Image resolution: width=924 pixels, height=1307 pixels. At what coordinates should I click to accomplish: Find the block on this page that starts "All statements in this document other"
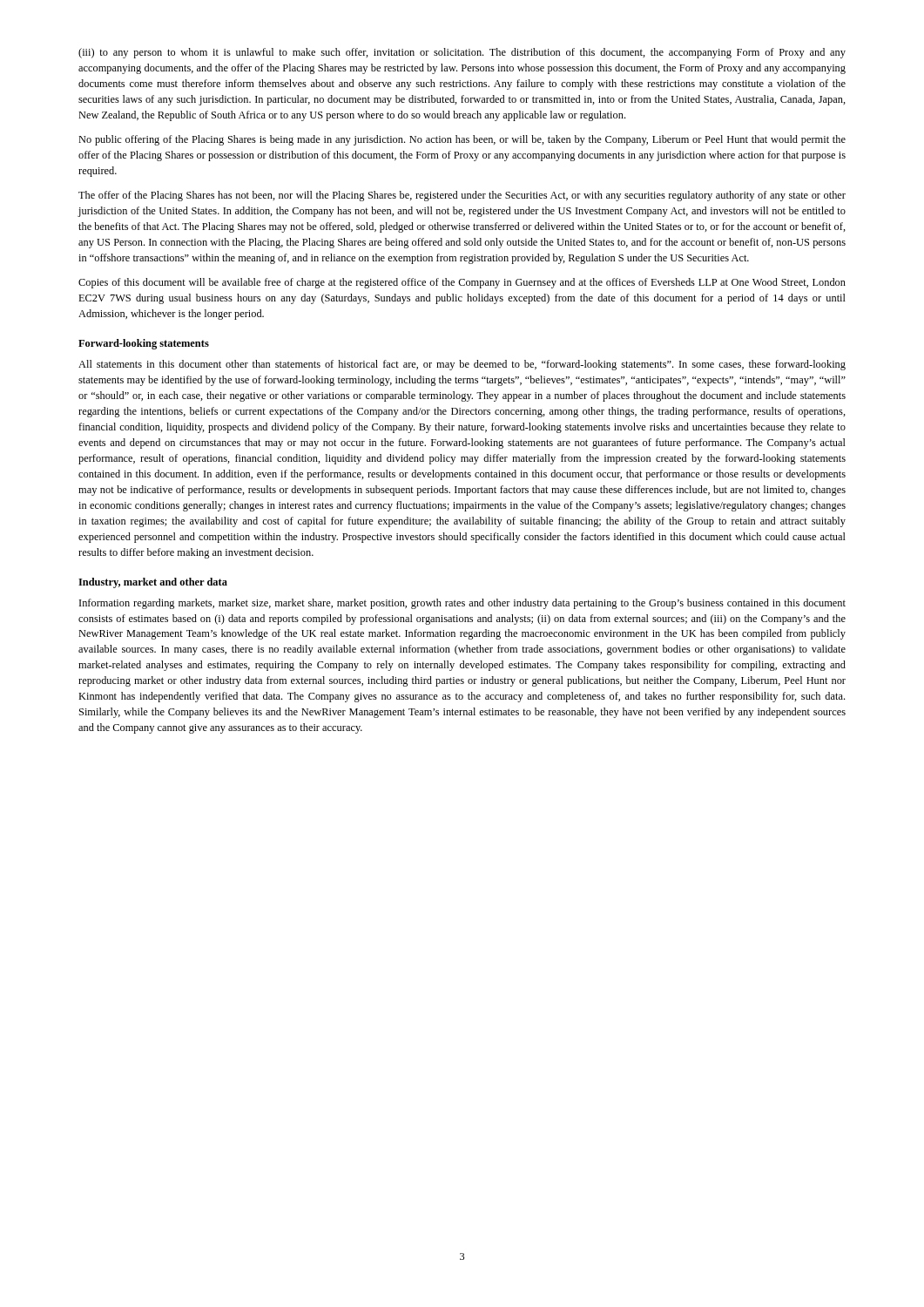tap(462, 459)
